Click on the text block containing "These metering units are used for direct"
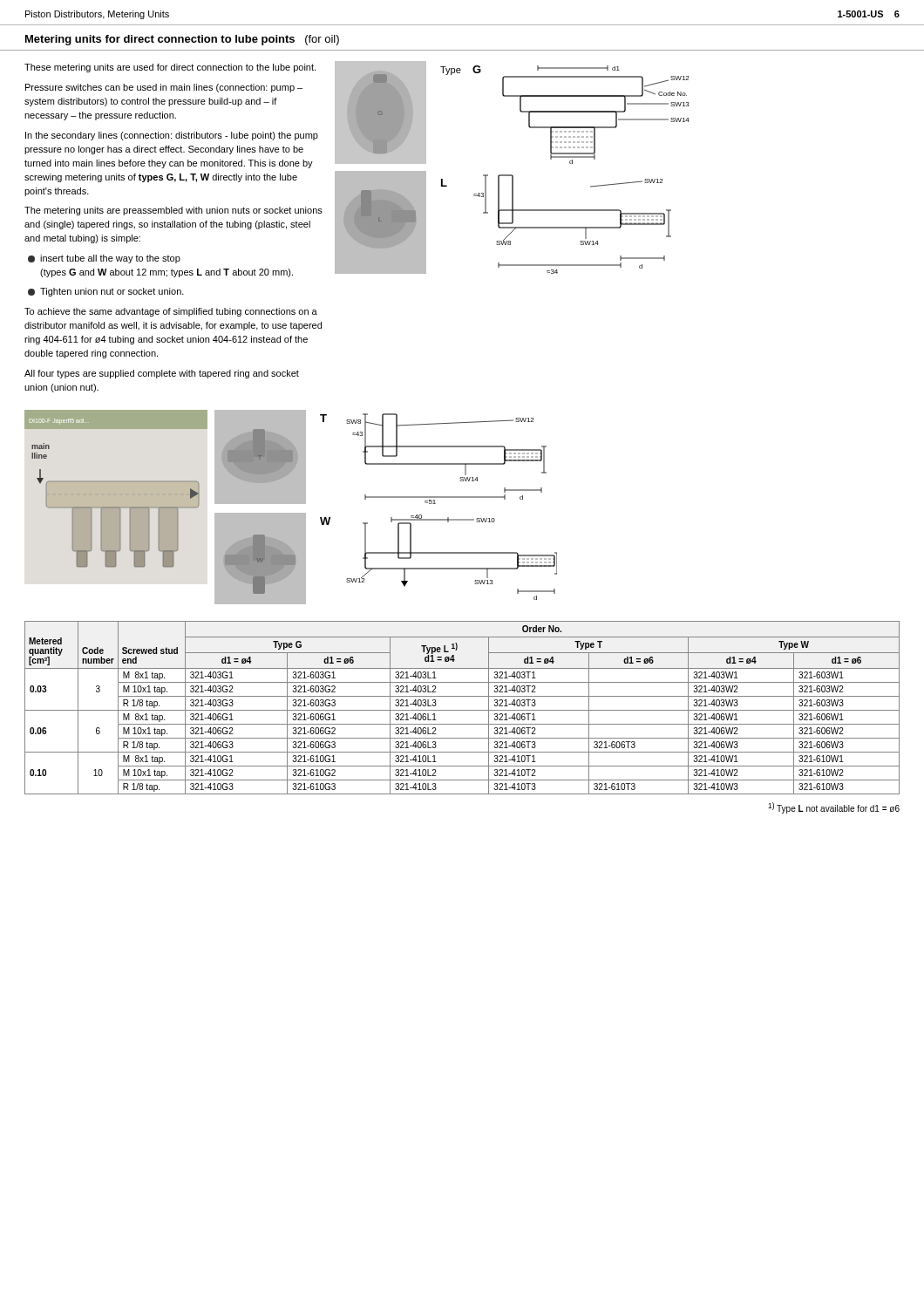The image size is (924, 1308). pyautogui.click(x=170, y=67)
